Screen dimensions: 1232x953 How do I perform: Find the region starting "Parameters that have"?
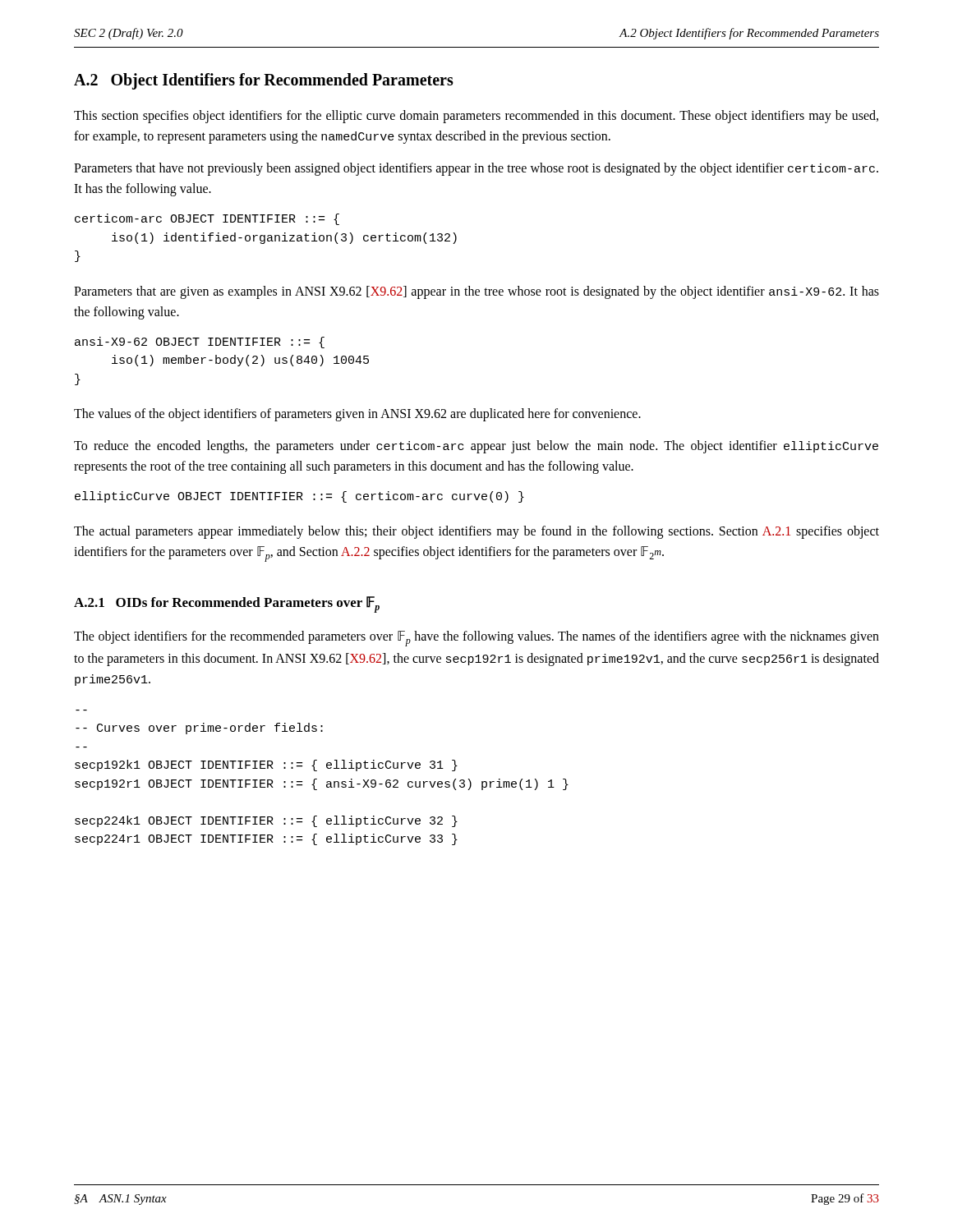(x=476, y=178)
